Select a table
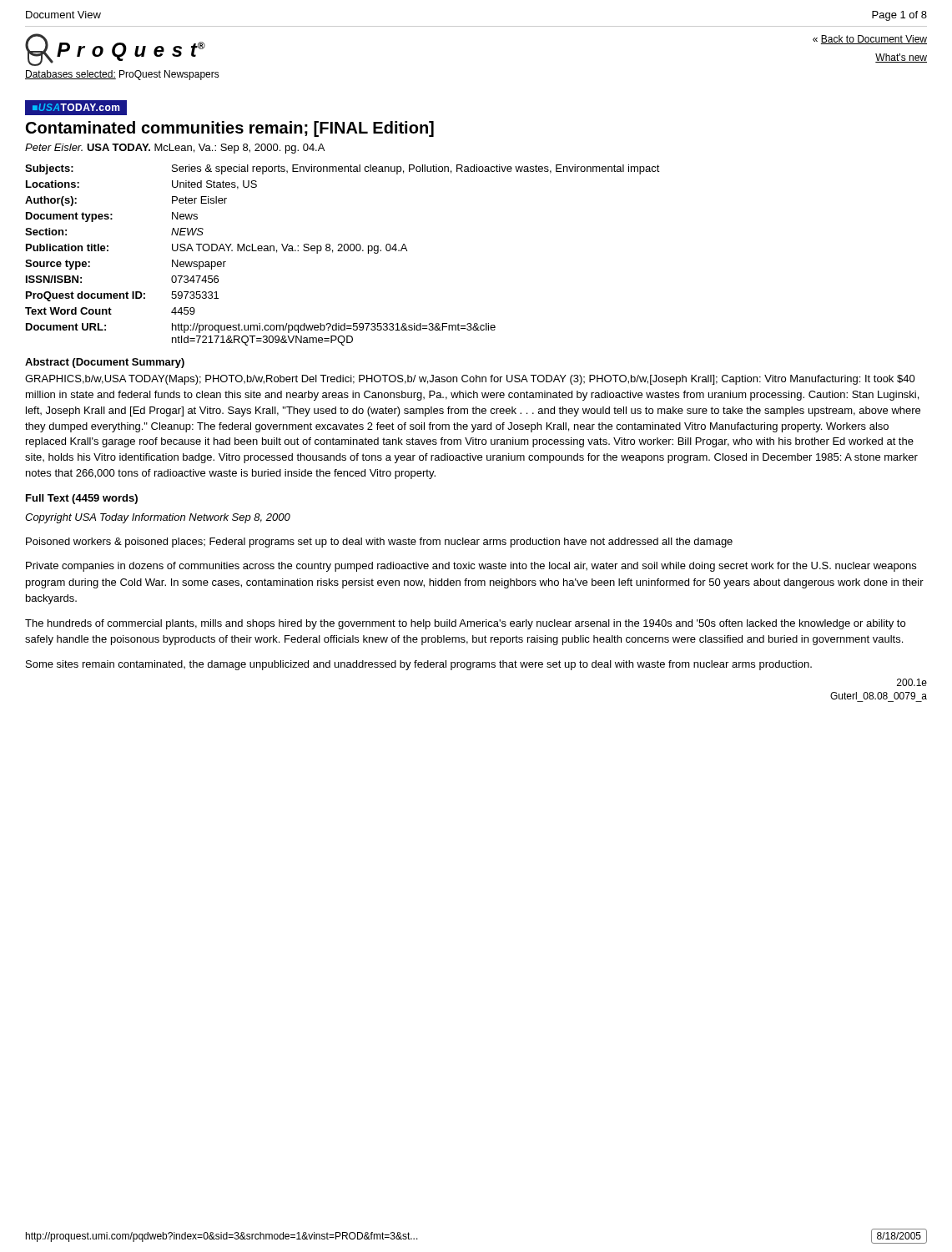The image size is (952, 1252). point(476,254)
